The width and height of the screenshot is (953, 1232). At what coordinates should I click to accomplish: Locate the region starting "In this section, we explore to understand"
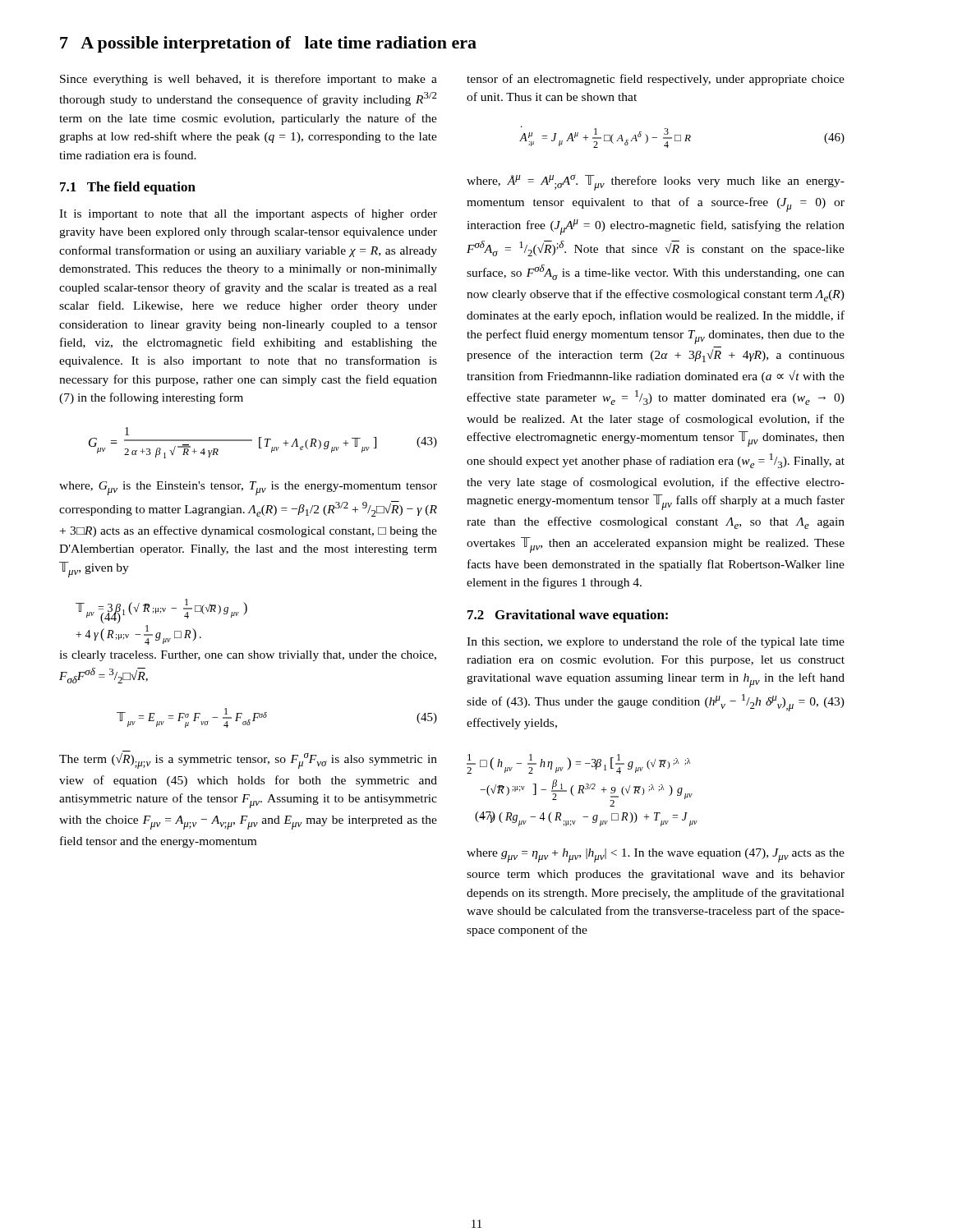(x=656, y=682)
